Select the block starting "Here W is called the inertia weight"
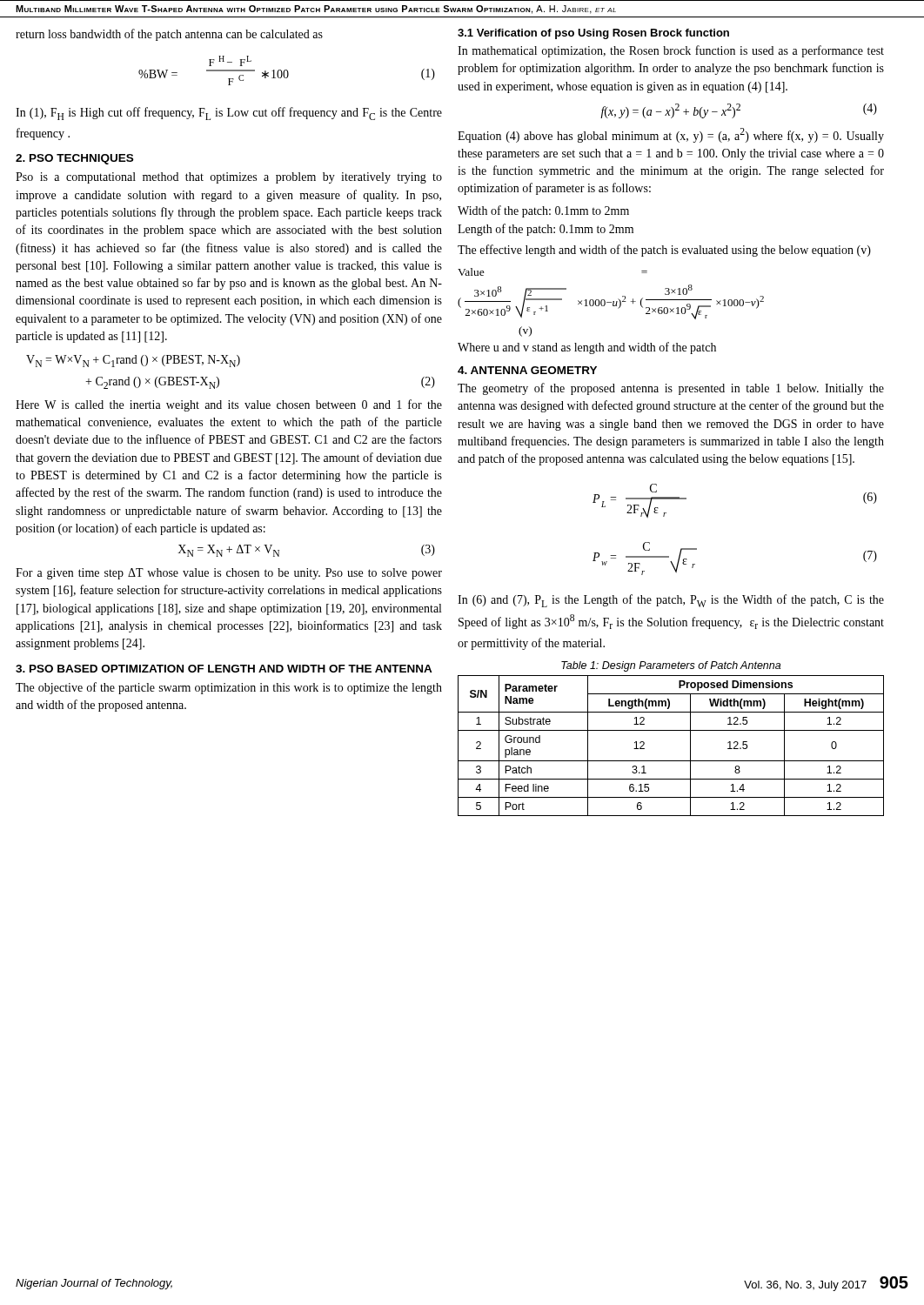The width and height of the screenshot is (924, 1305). click(229, 467)
